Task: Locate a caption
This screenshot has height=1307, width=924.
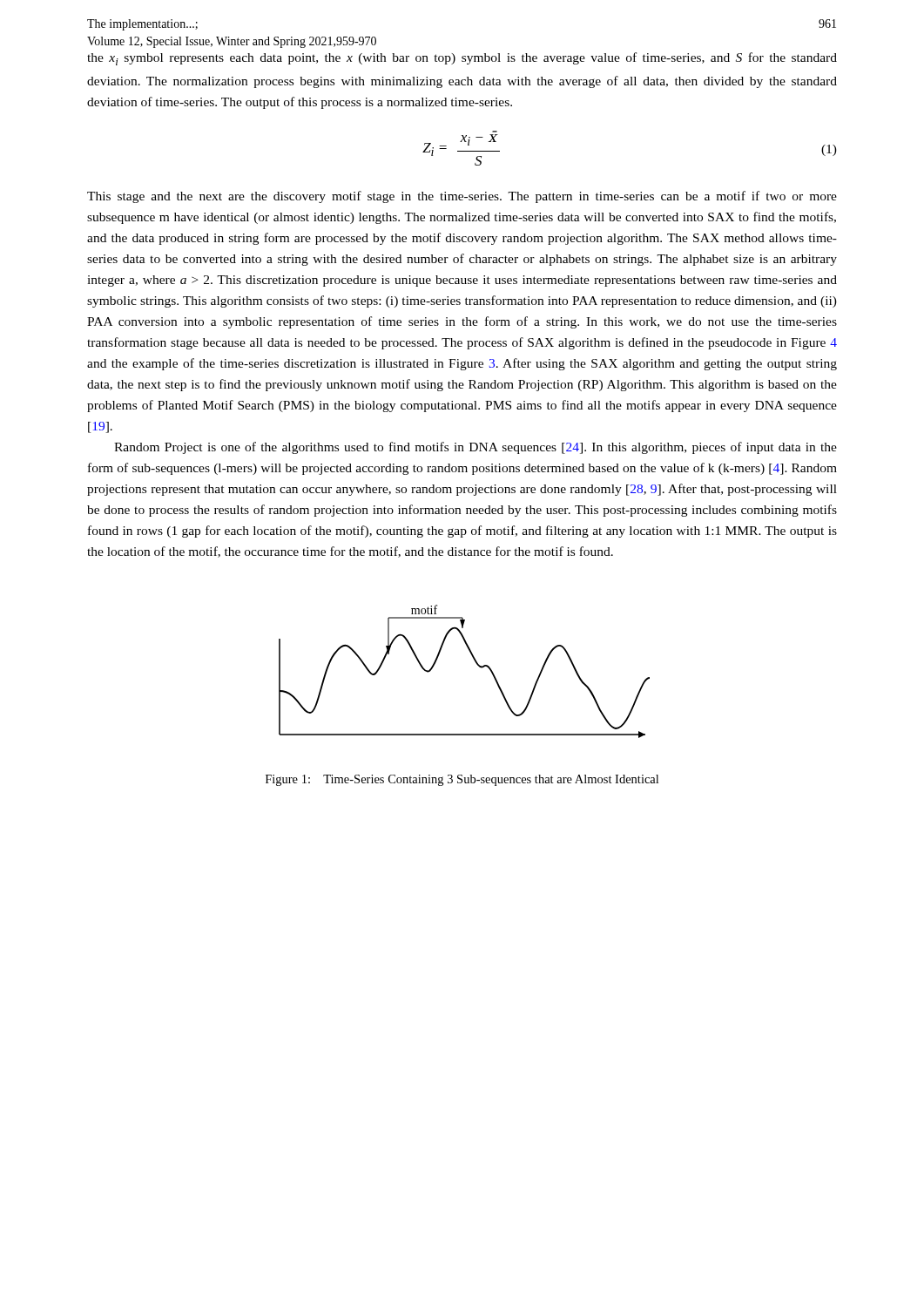Action: pyautogui.click(x=462, y=779)
